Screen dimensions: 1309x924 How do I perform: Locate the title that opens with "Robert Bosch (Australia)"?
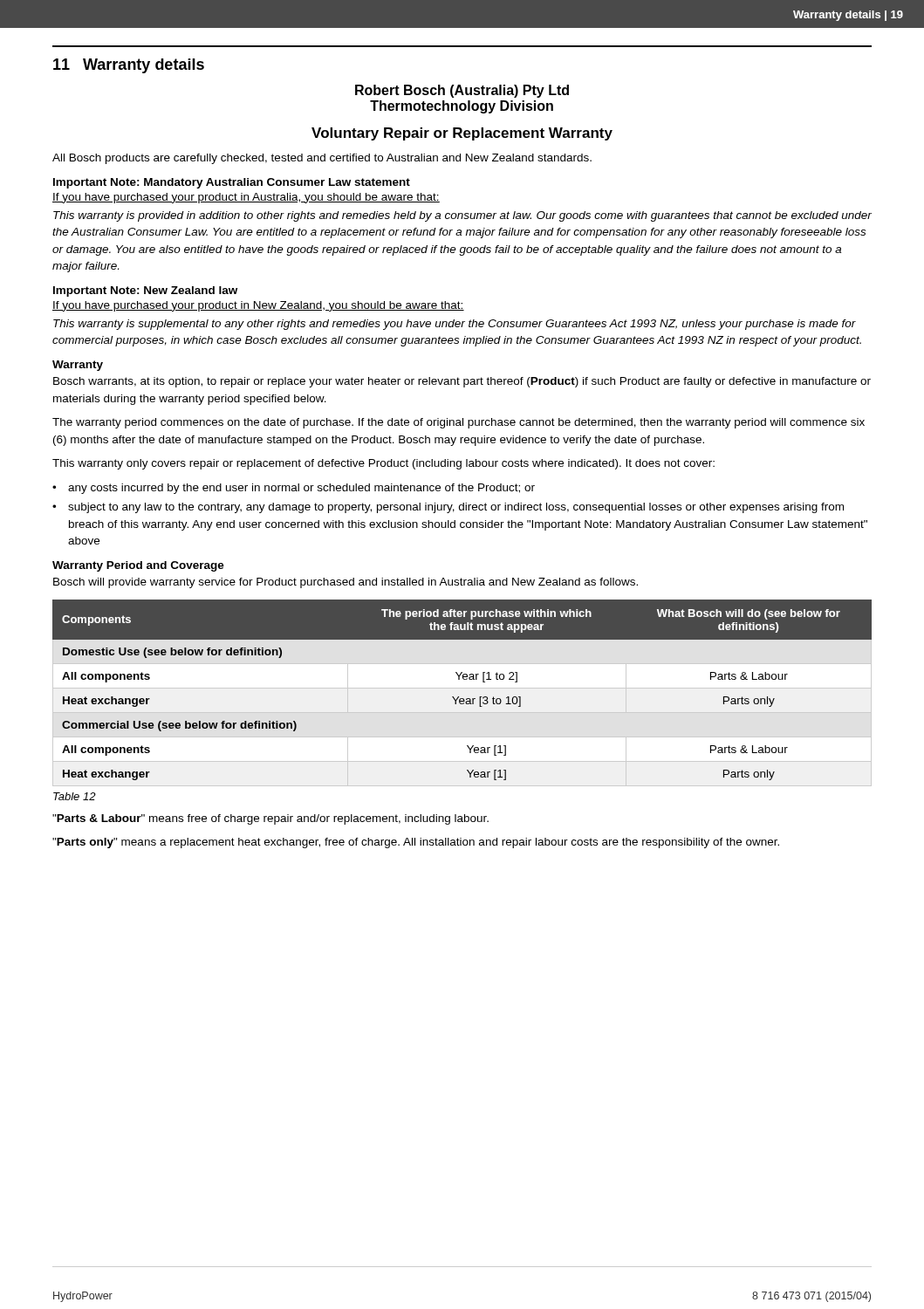[462, 99]
